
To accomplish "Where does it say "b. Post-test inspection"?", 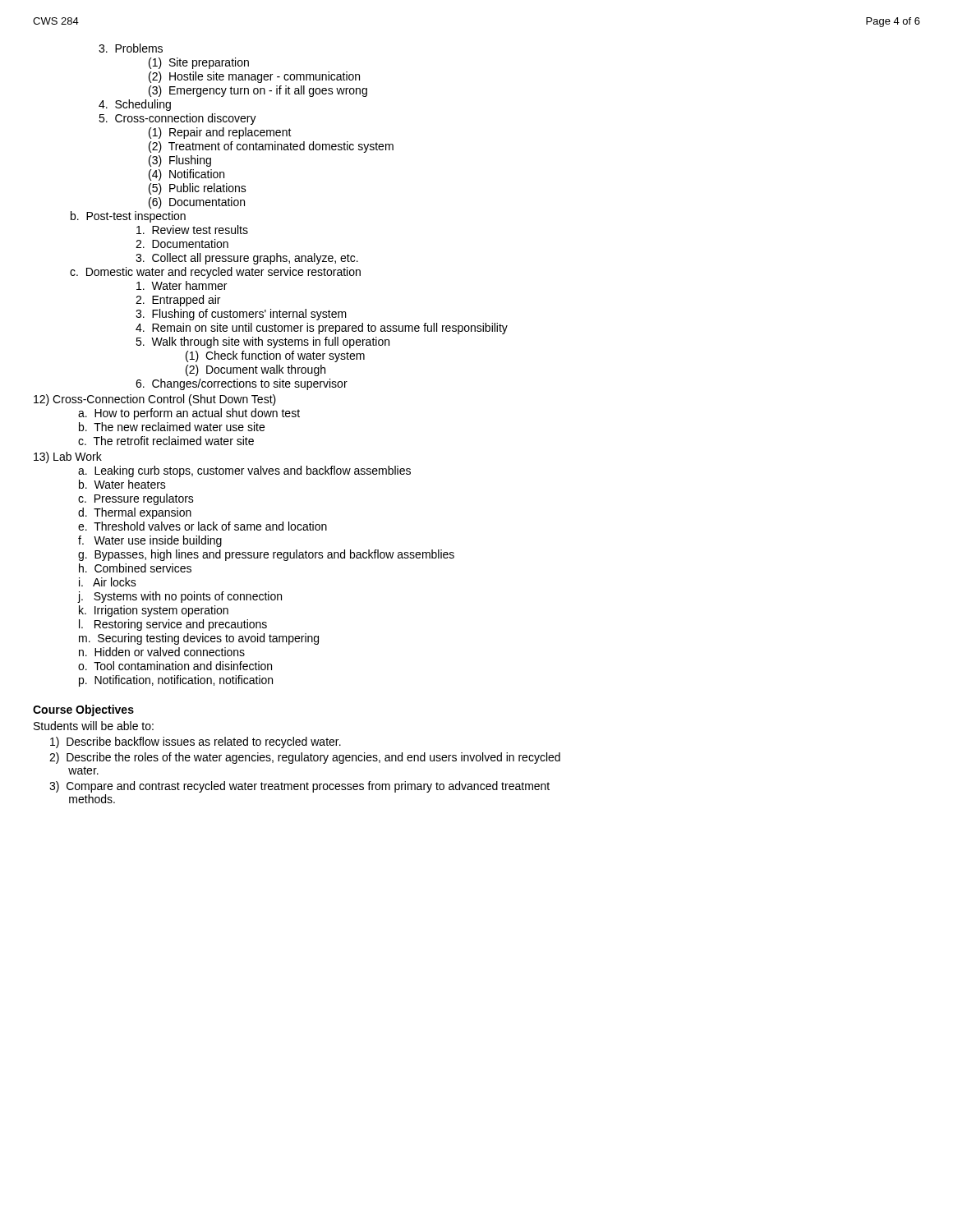I will click(x=128, y=216).
